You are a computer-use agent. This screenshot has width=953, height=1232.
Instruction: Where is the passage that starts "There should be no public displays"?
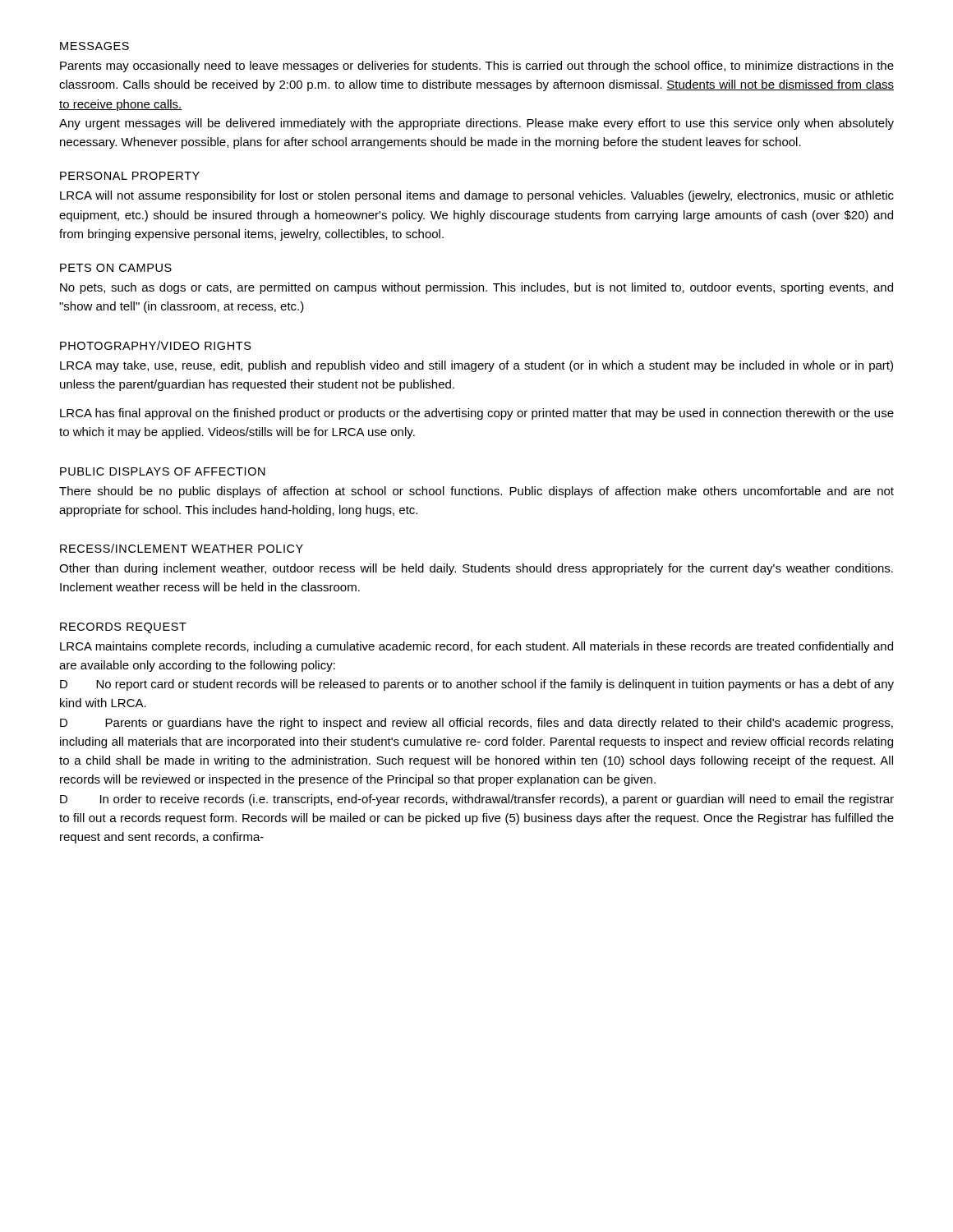476,500
